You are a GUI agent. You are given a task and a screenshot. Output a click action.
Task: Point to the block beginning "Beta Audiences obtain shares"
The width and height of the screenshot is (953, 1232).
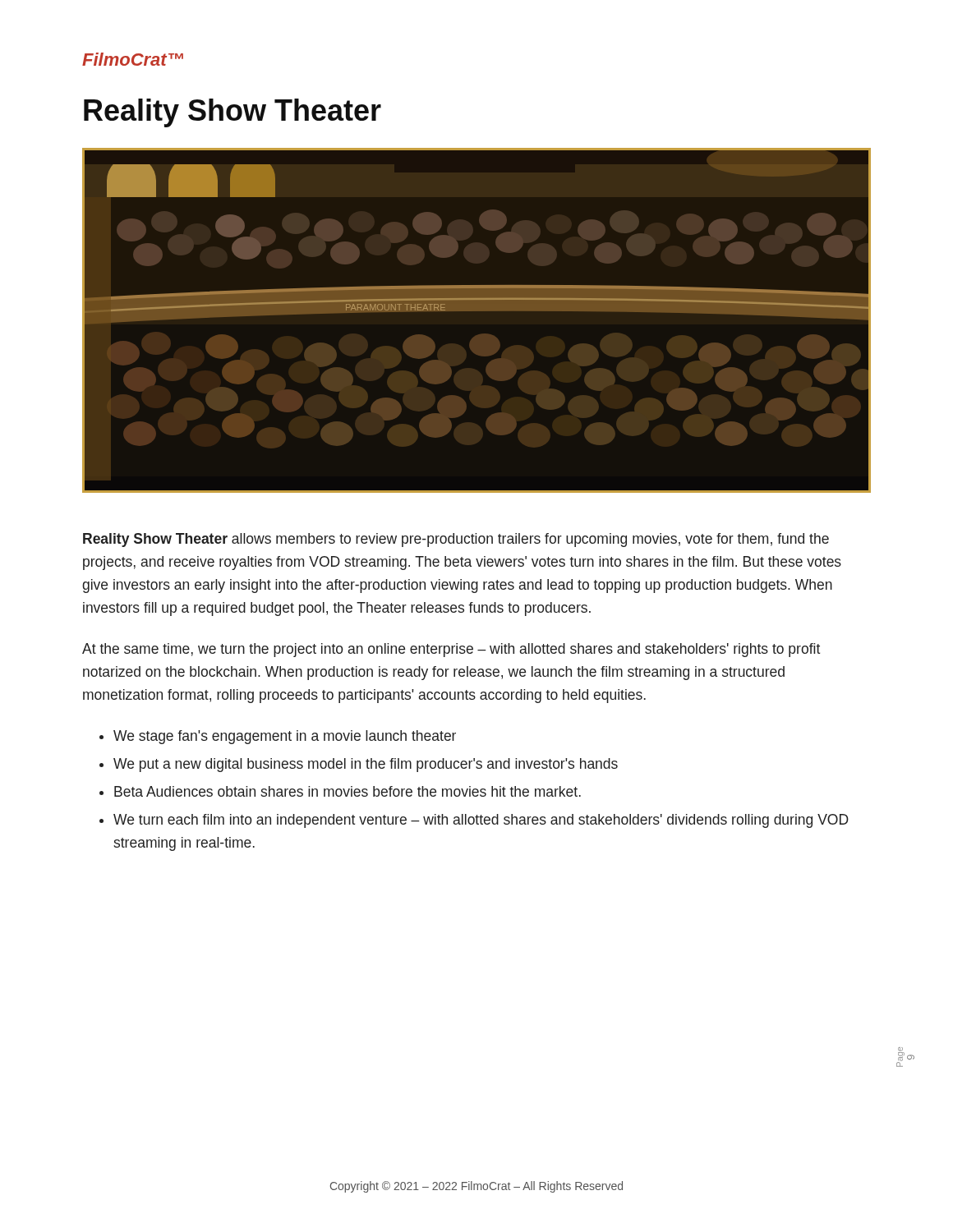coord(348,792)
